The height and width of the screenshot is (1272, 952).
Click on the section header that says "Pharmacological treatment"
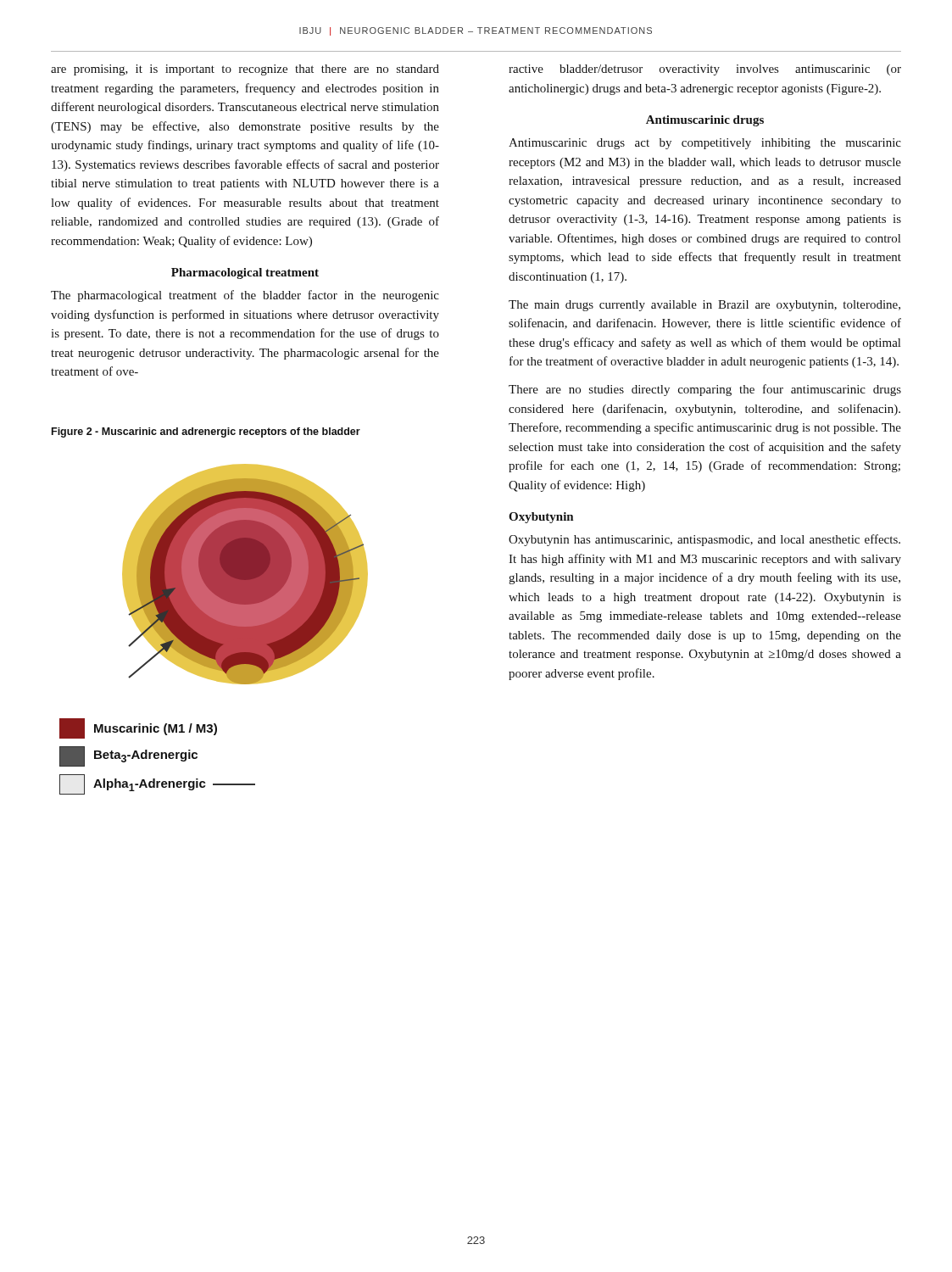245,272
